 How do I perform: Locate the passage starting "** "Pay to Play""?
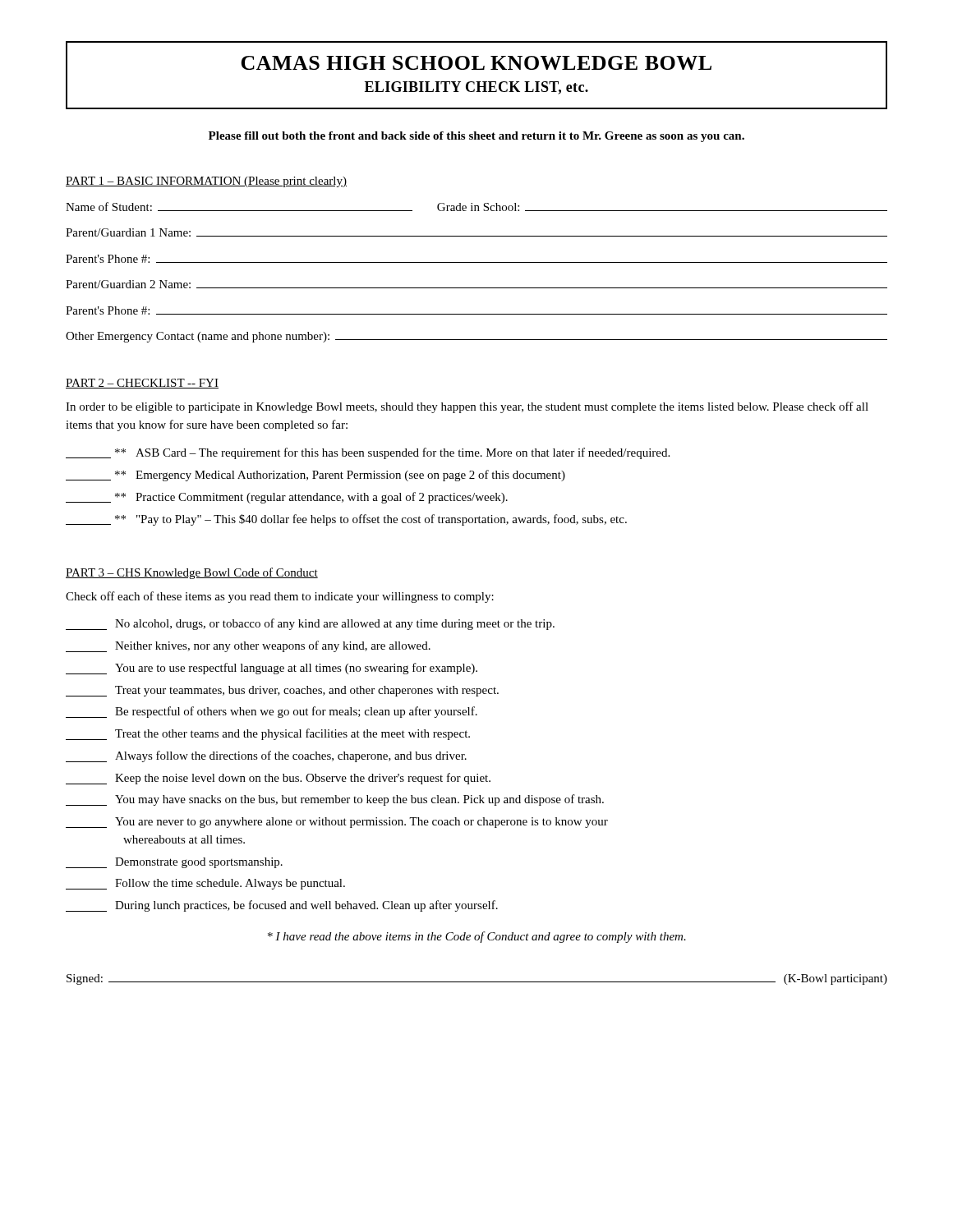[x=476, y=519]
